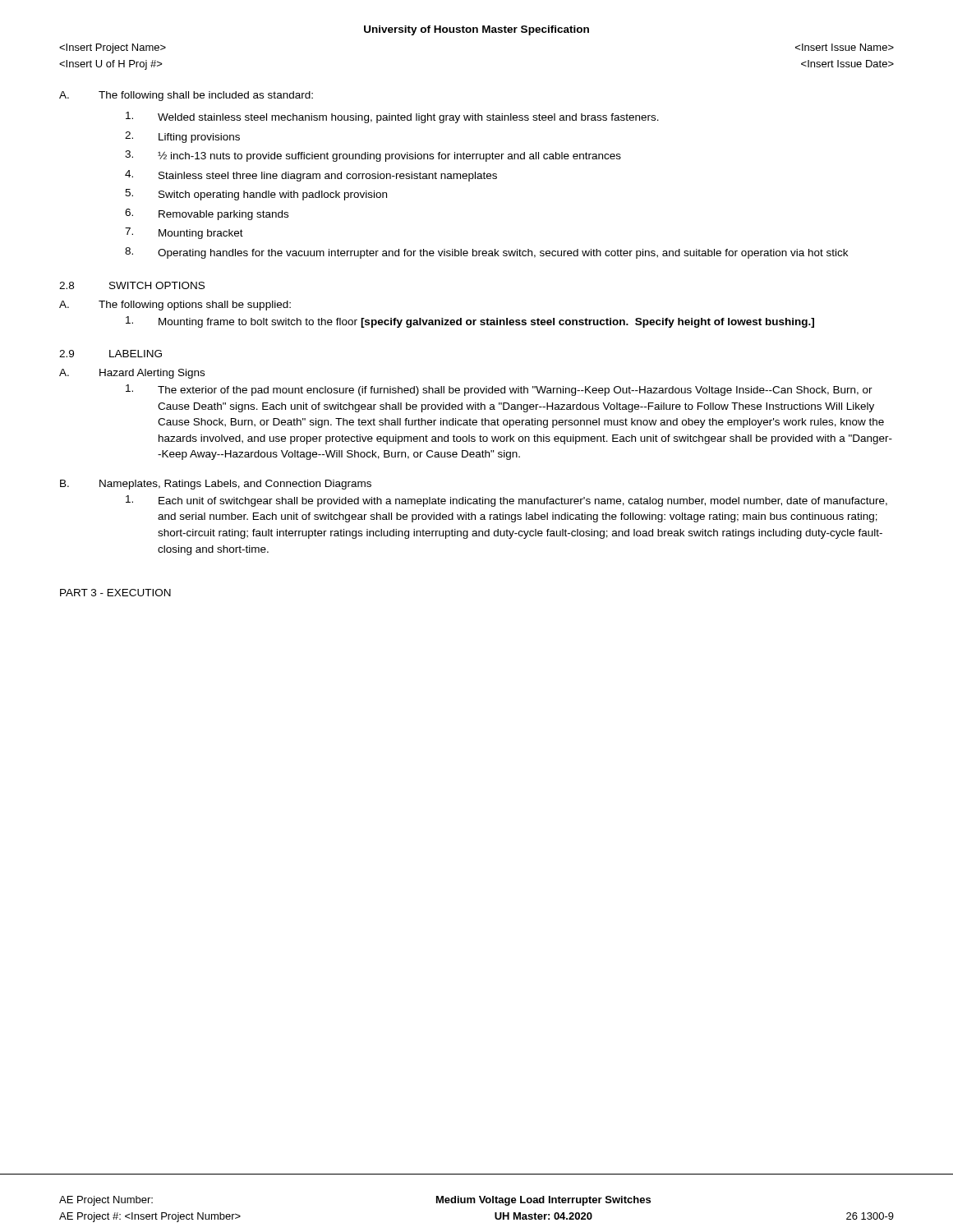Image resolution: width=953 pixels, height=1232 pixels.
Task: Find the list item that says "Welded stainless steel mechanism housing, painted"
Action: [509, 117]
